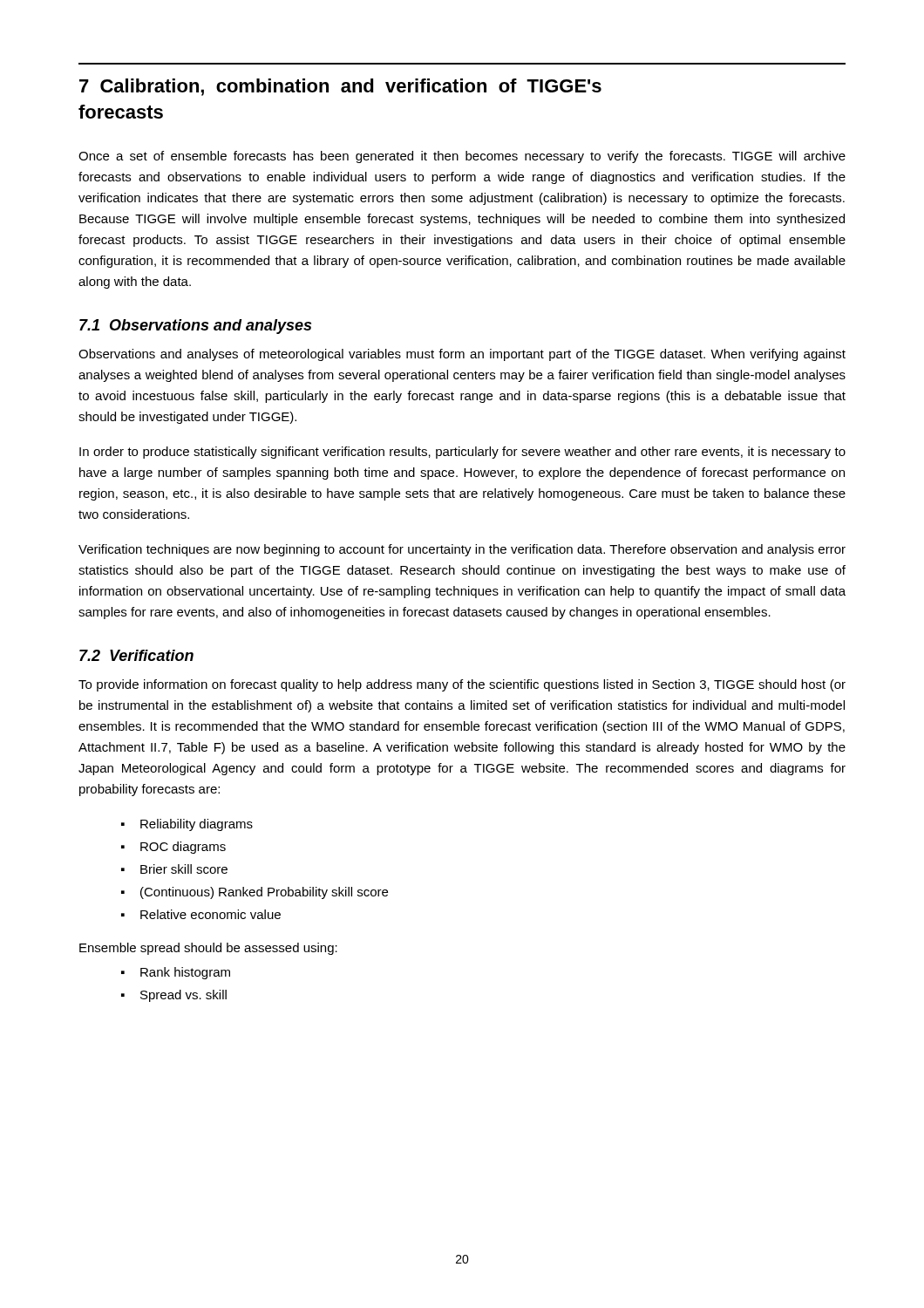Find the text block starting "▪Rank histogram"
This screenshot has height=1308, width=924.
[176, 973]
